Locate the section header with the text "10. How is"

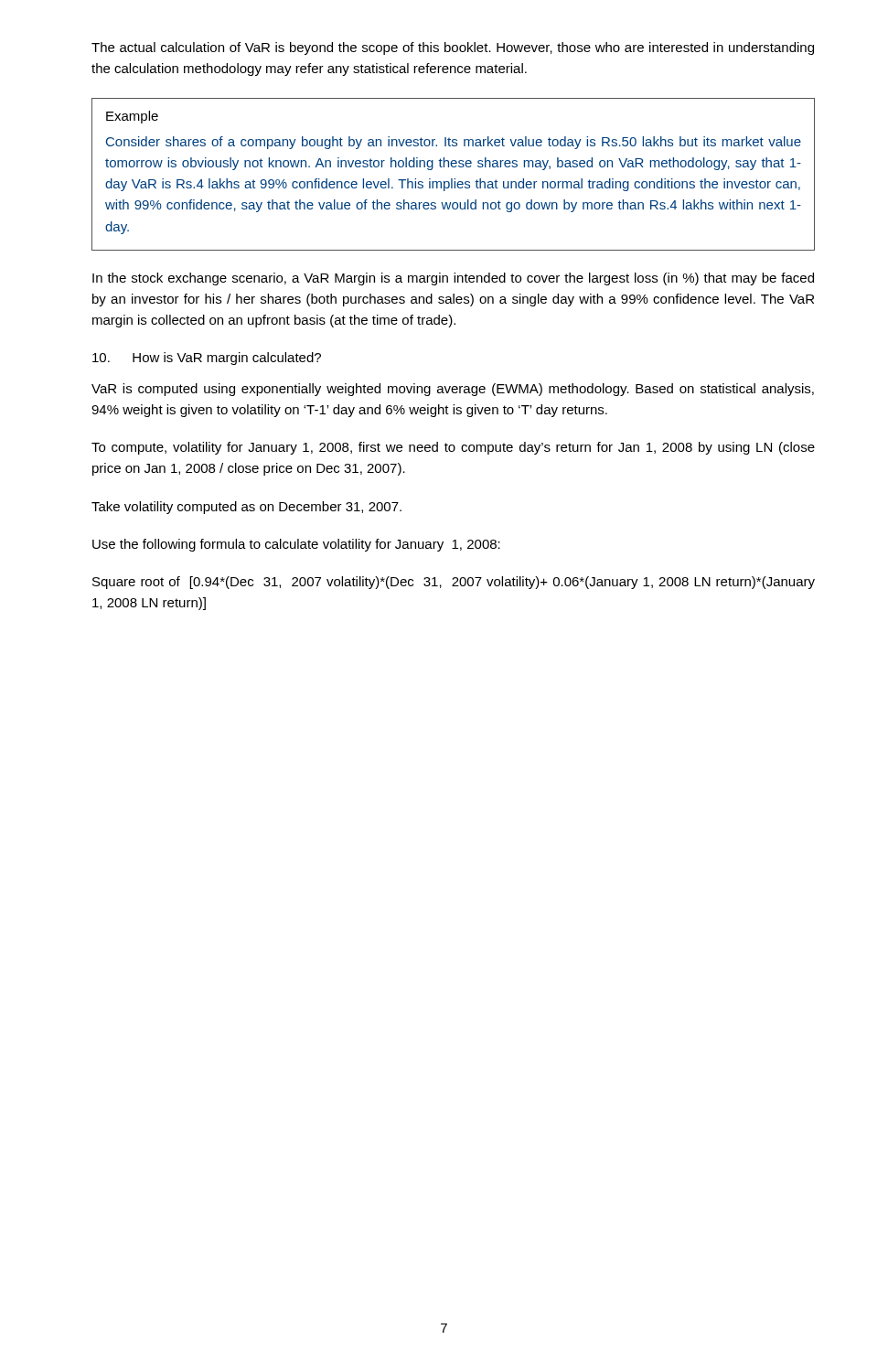click(207, 357)
